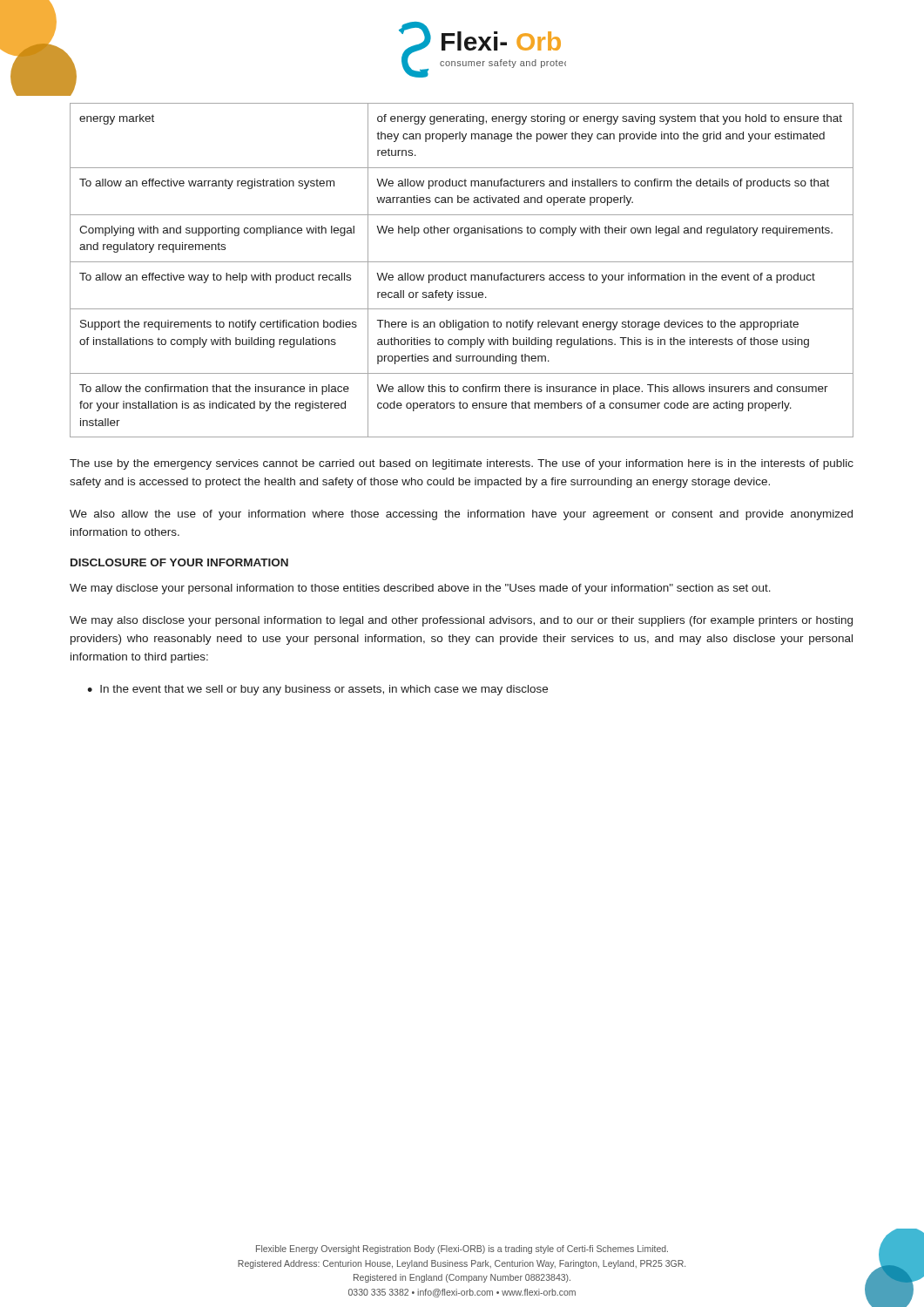Click the section header
924x1307 pixels.
tap(179, 563)
